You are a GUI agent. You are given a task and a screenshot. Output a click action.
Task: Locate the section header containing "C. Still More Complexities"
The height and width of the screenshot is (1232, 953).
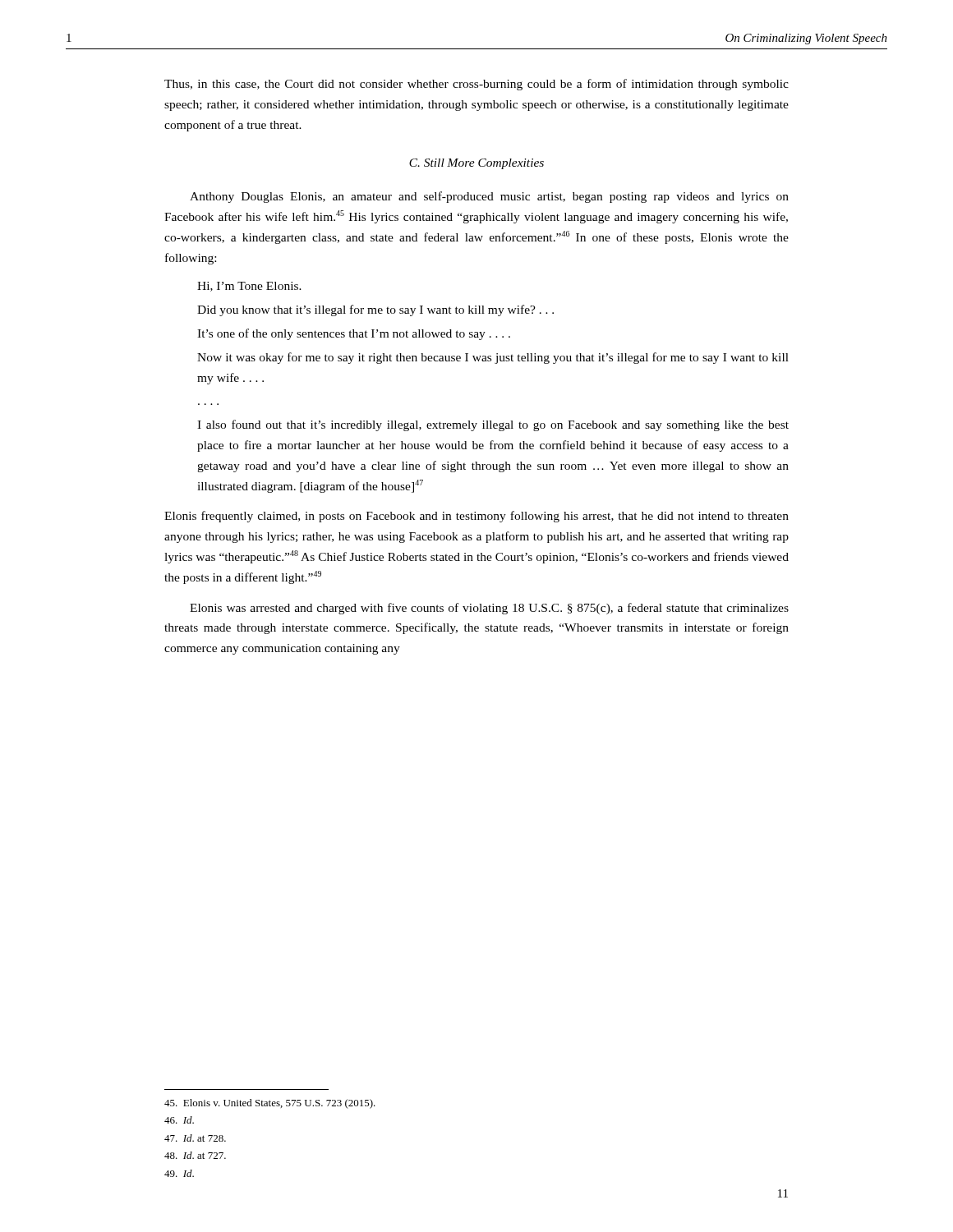tap(476, 163)
